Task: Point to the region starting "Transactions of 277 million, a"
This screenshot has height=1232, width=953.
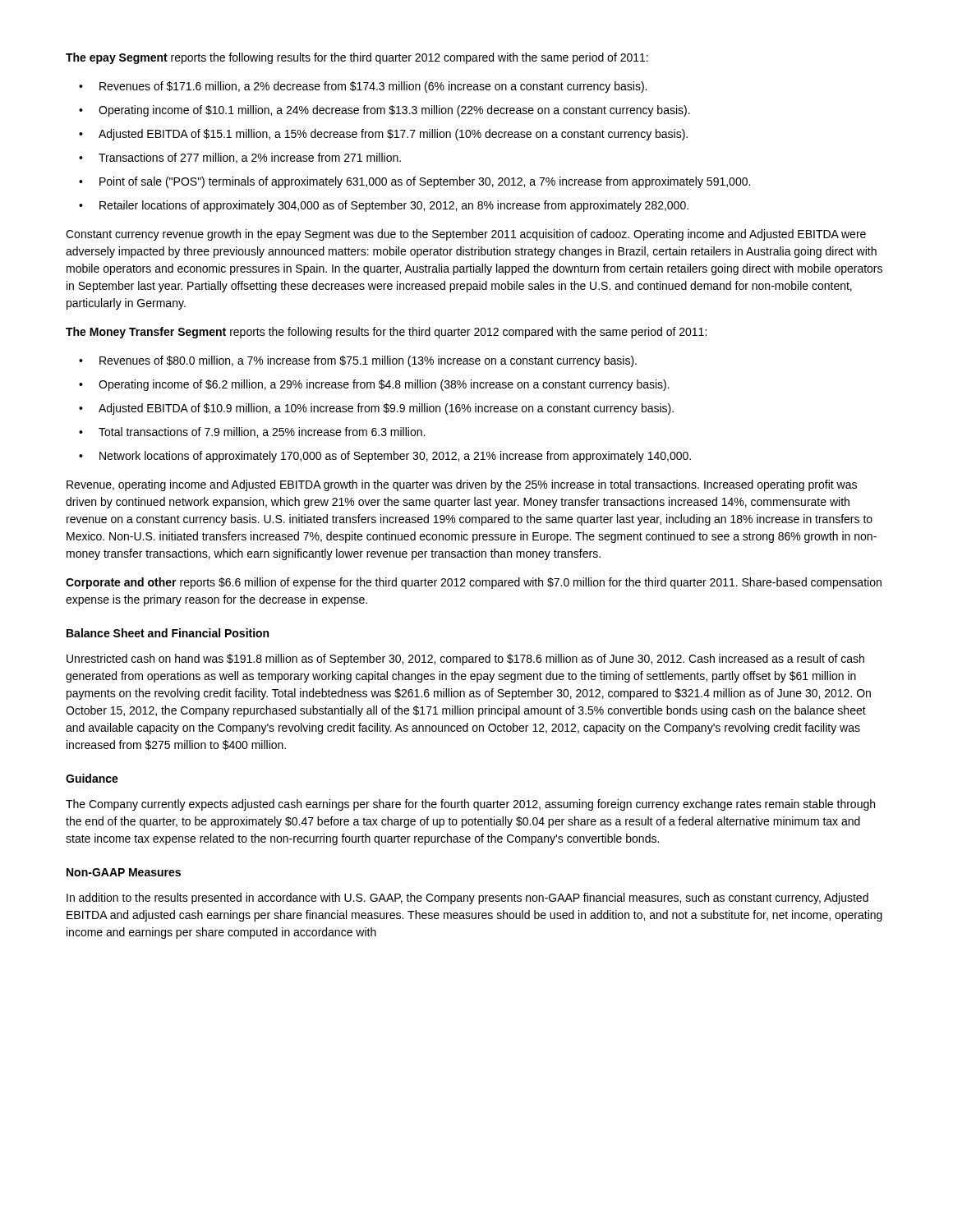Action: coord(250,158)
